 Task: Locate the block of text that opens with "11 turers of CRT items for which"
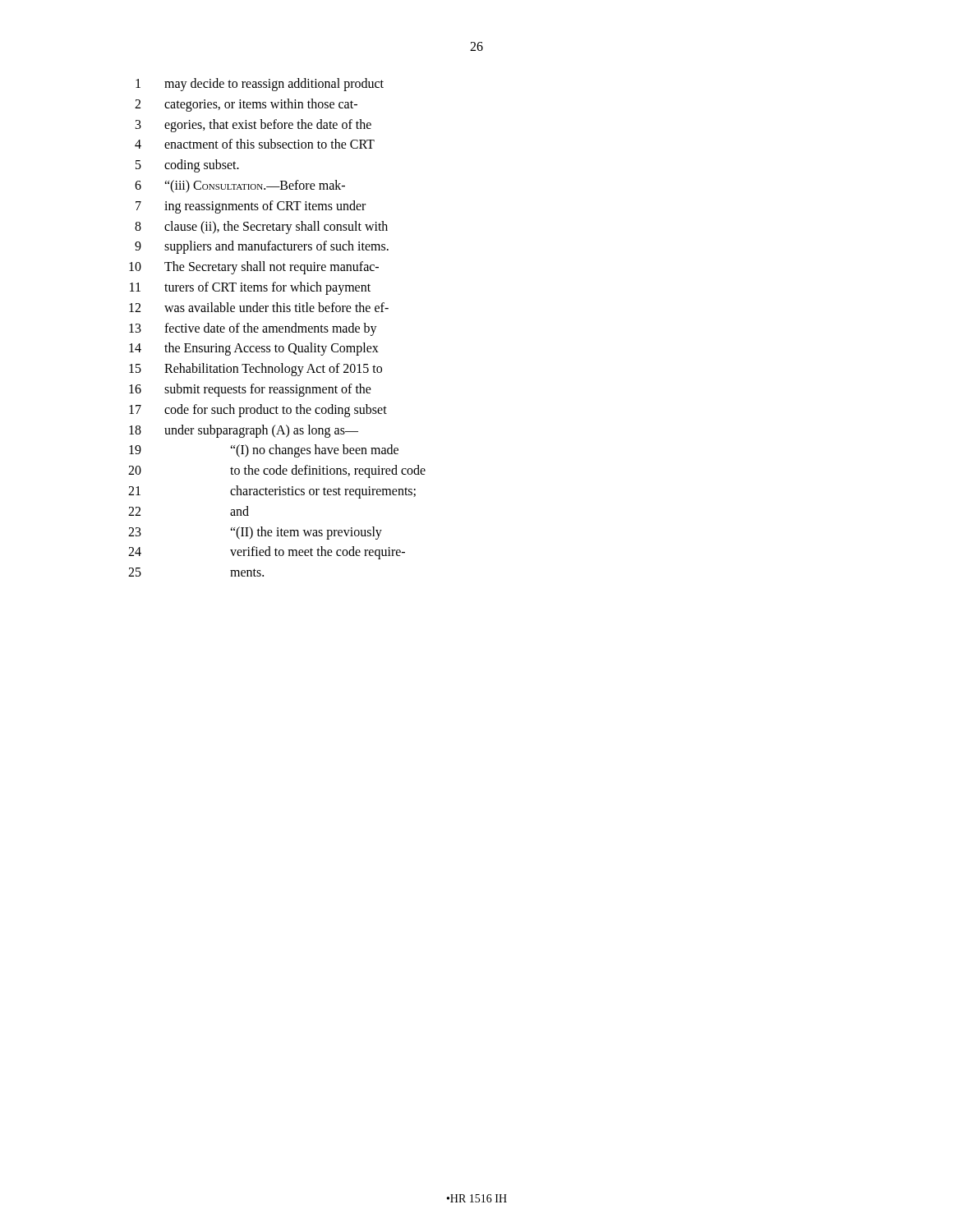tap(250, 288)
